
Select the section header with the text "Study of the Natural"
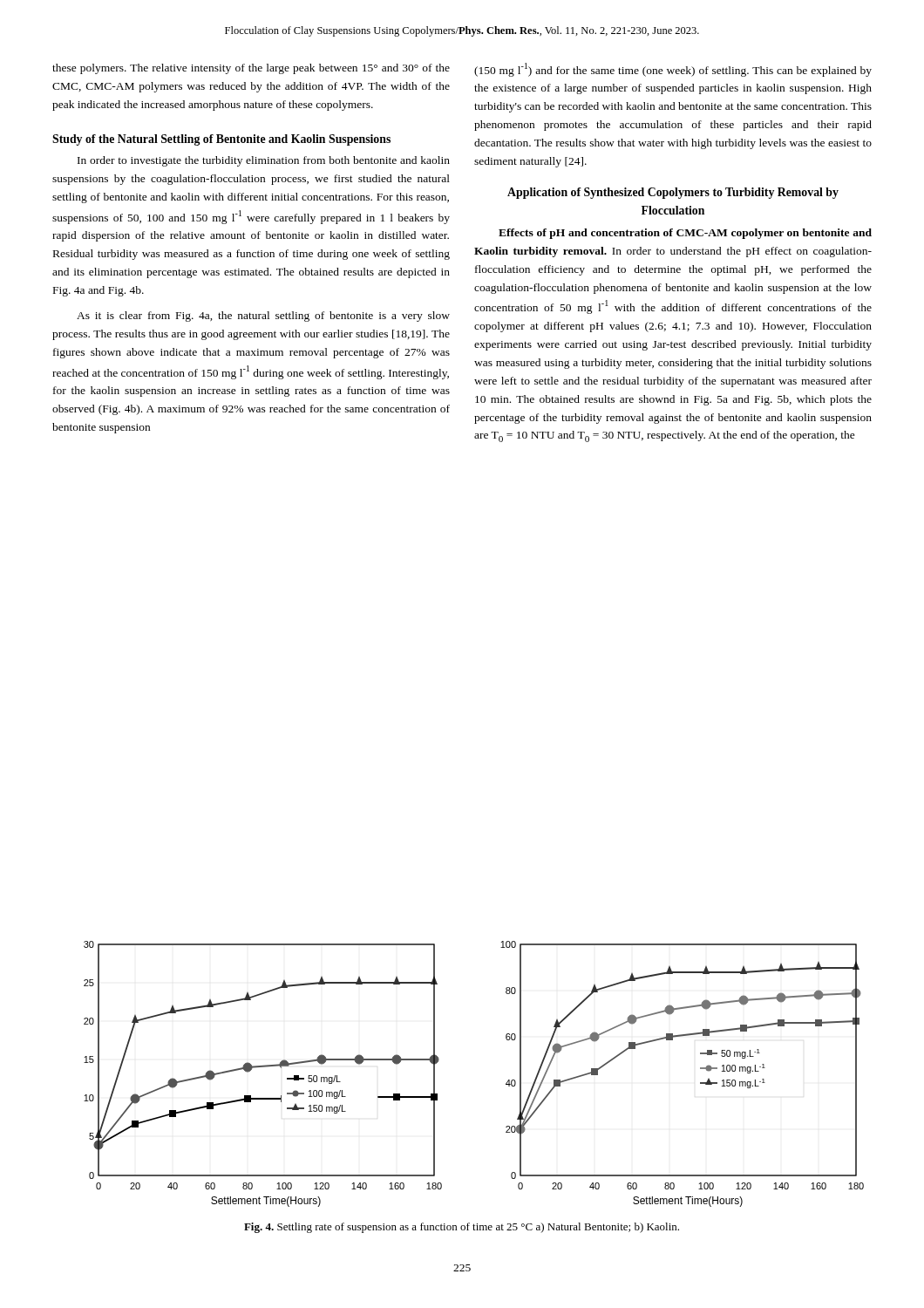pos(222,139)
